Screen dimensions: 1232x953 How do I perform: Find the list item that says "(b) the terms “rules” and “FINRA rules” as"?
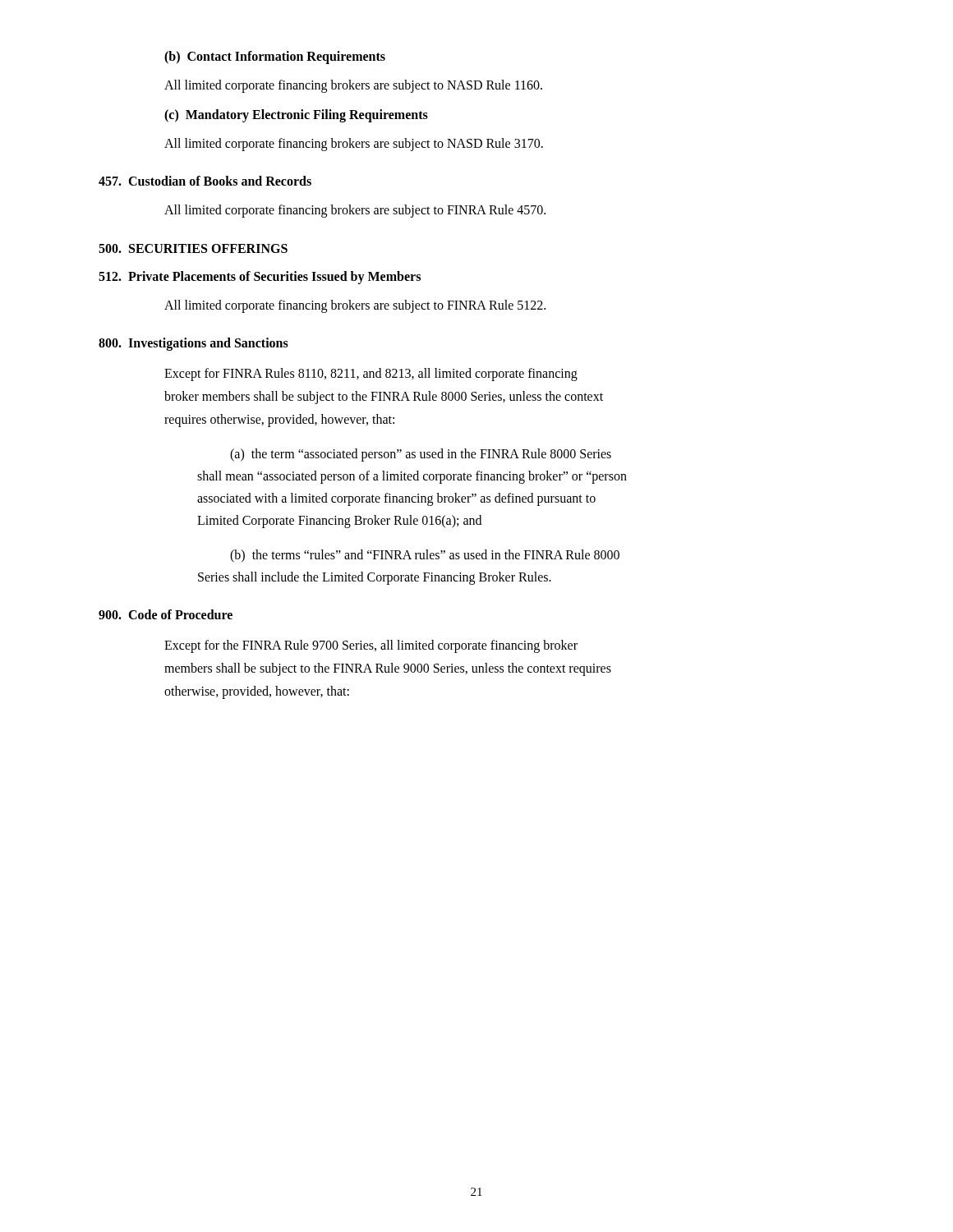point(409,566)
